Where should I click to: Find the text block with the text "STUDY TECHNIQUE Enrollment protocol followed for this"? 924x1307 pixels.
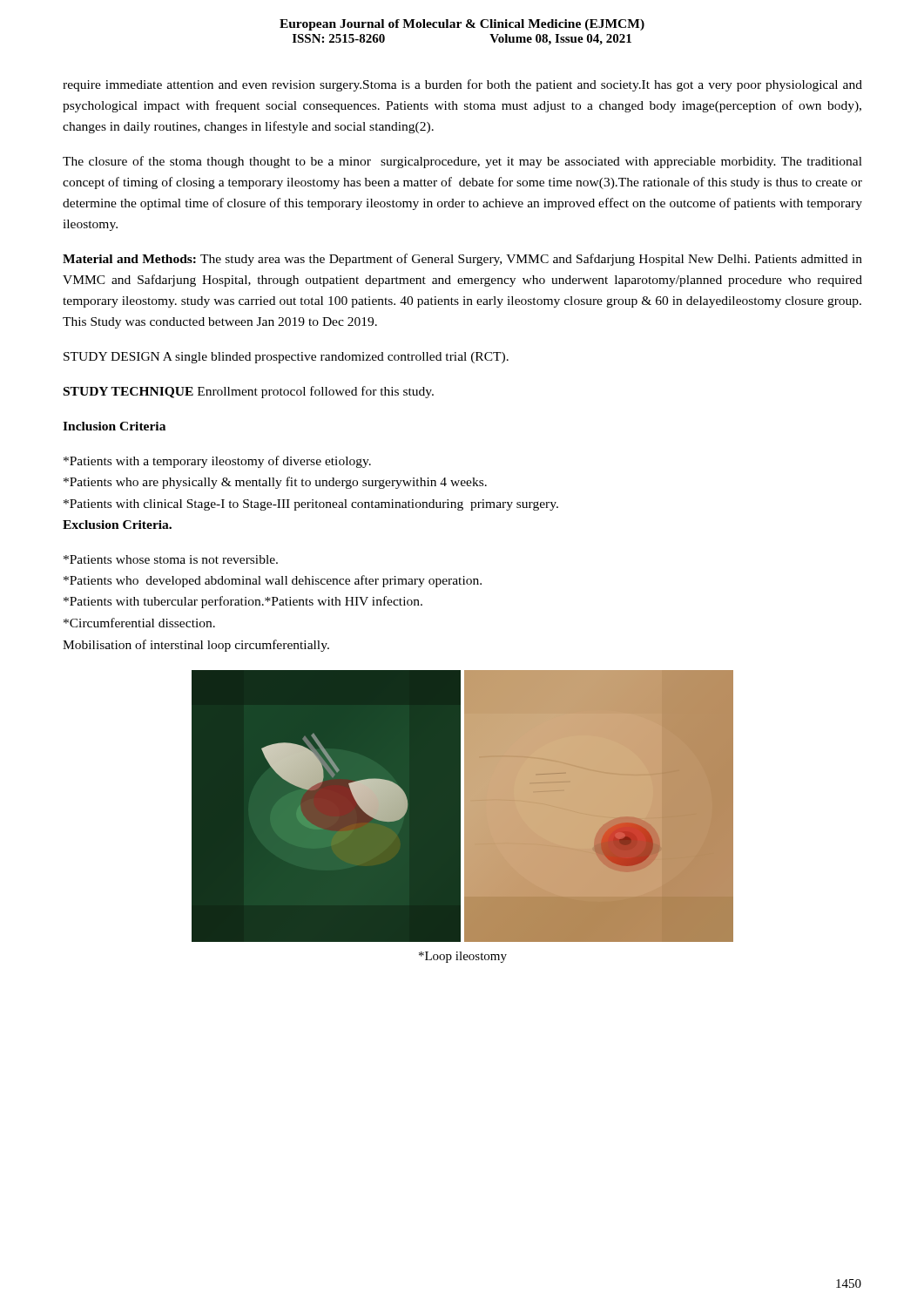point(249,392)
